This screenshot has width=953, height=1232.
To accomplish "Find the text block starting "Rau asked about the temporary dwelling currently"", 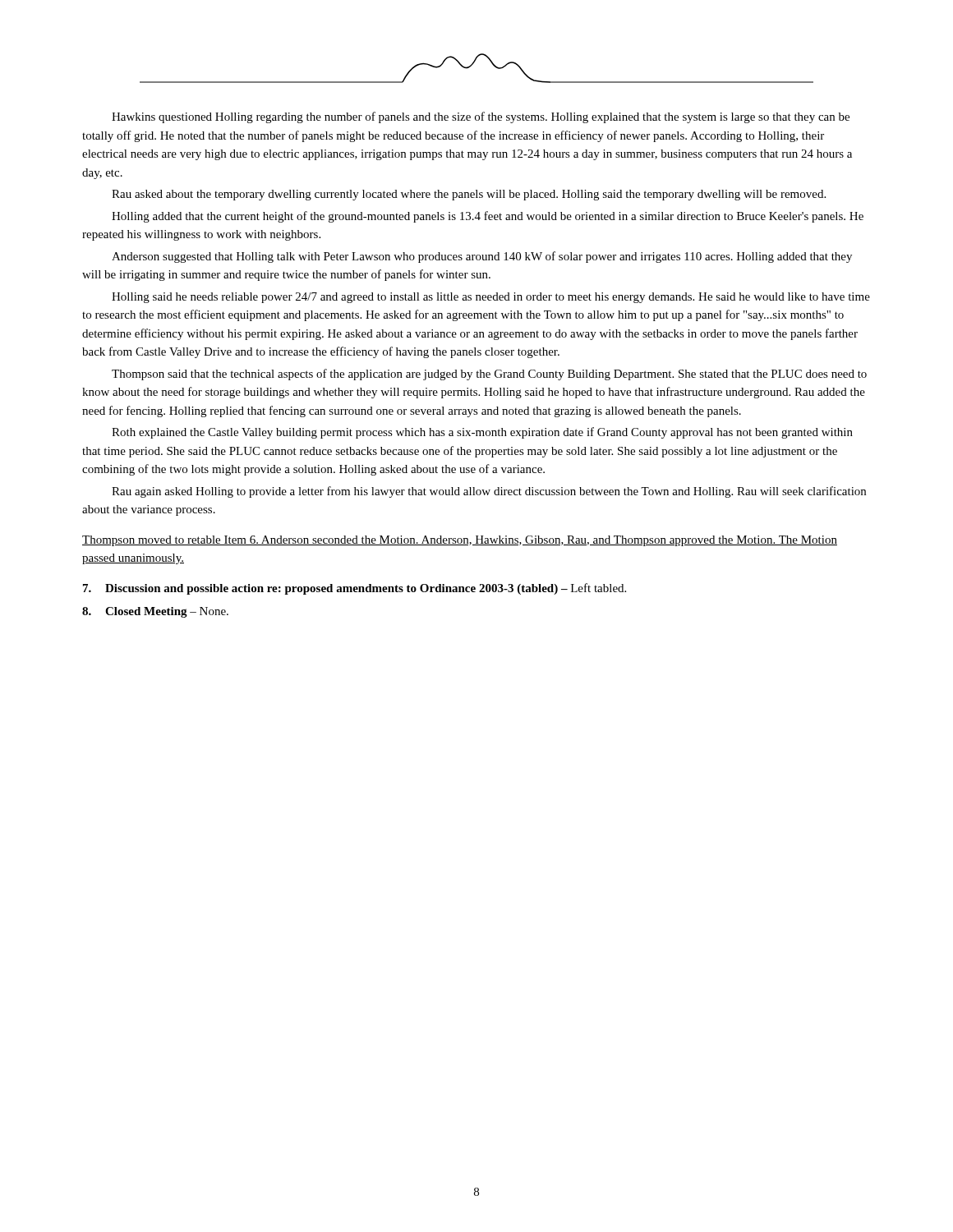I will point(476,194).
